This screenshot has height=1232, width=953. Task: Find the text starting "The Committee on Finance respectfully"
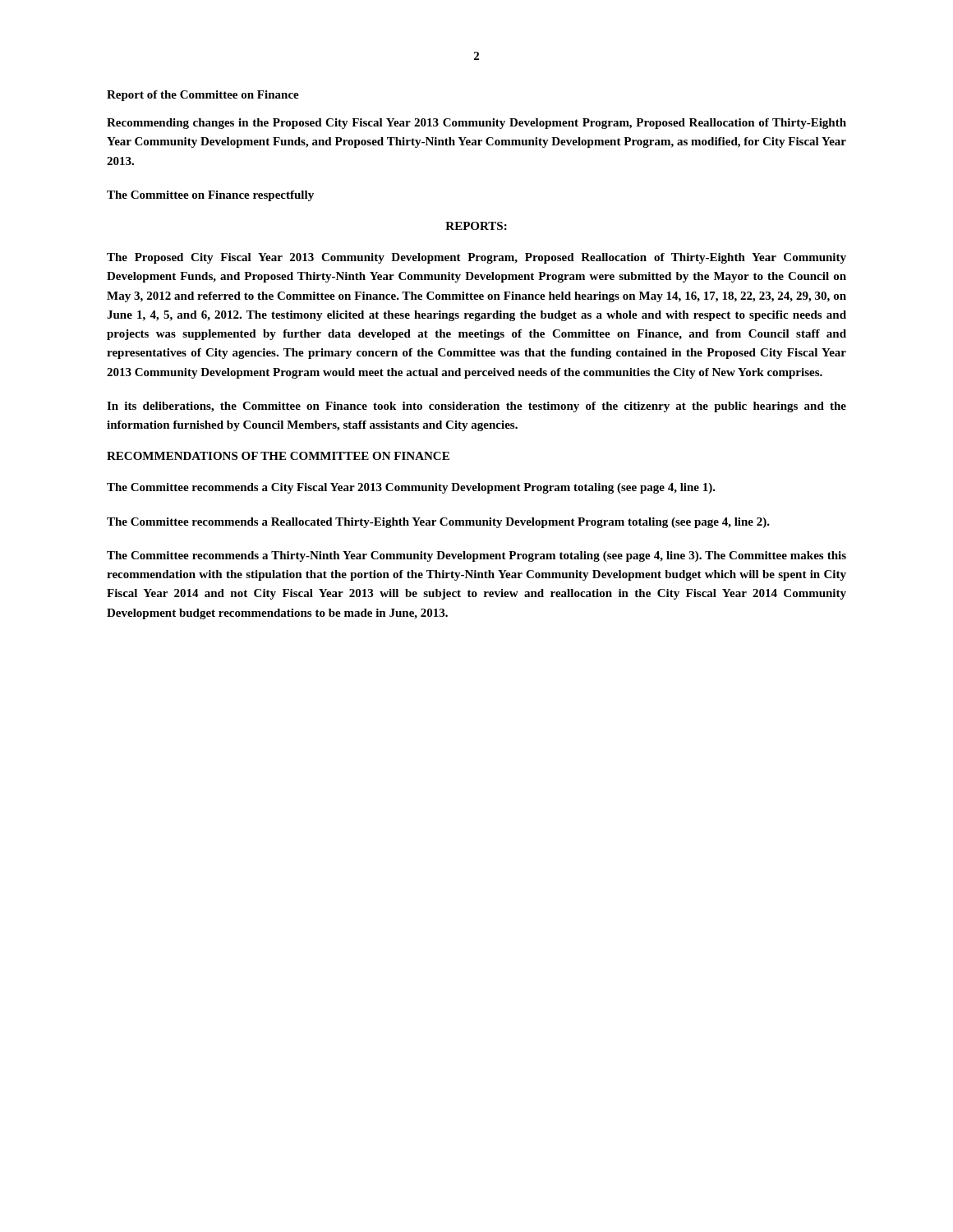pos(210,194)
